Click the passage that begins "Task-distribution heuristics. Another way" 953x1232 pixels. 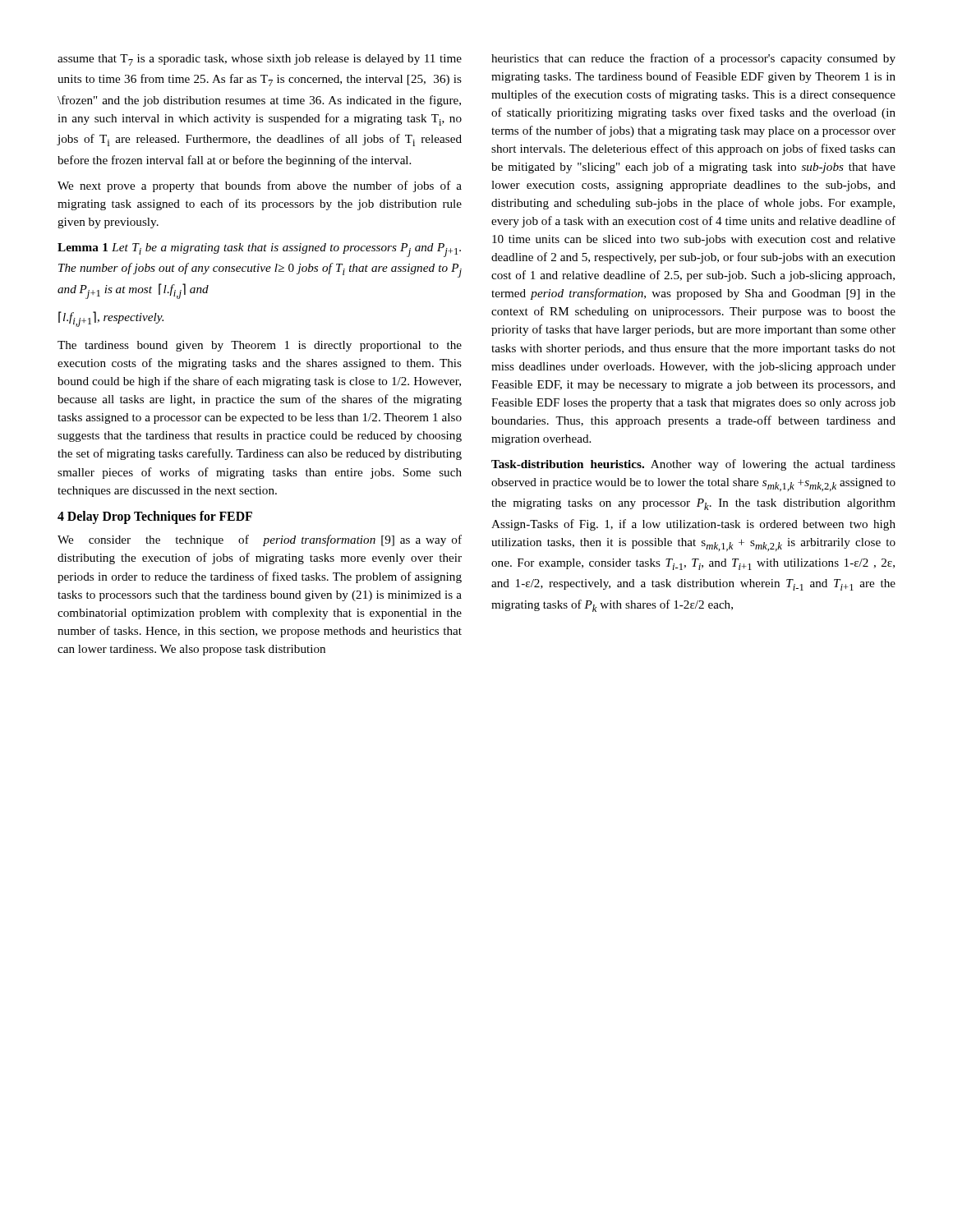(693, 535)
